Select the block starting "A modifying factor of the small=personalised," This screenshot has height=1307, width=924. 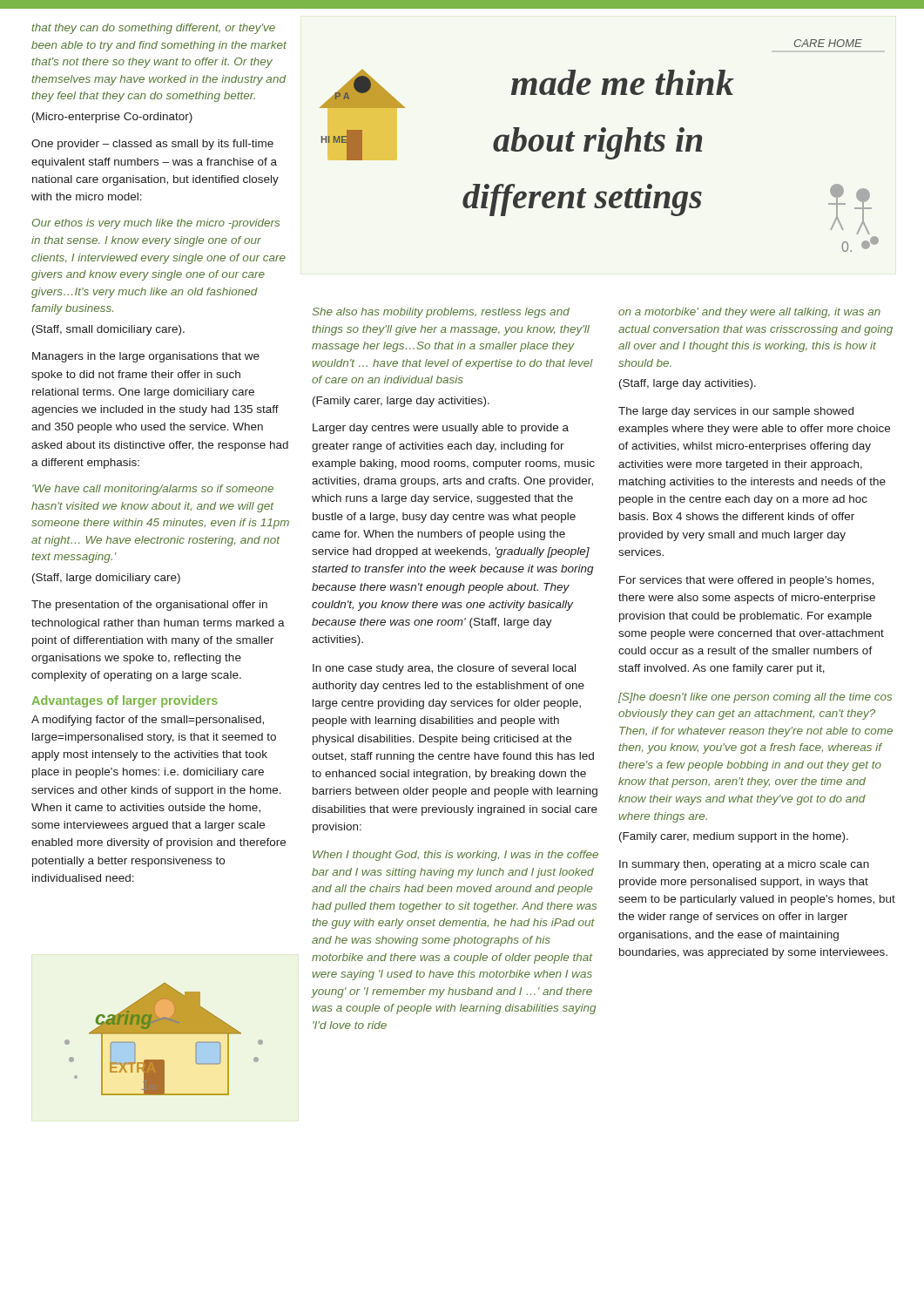click(x=161, y=799)
